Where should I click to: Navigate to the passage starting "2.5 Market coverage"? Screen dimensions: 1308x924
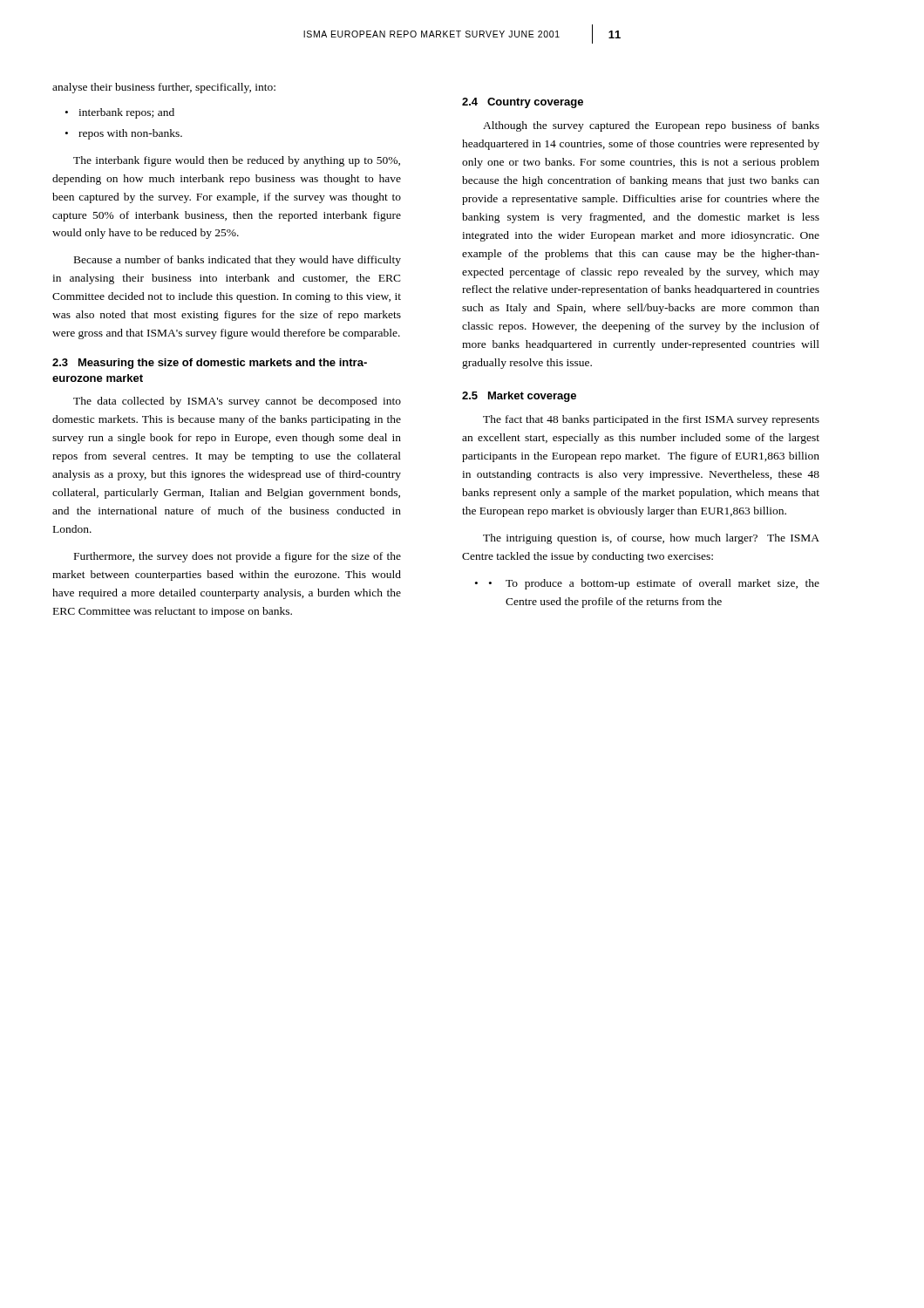[519, 396]
